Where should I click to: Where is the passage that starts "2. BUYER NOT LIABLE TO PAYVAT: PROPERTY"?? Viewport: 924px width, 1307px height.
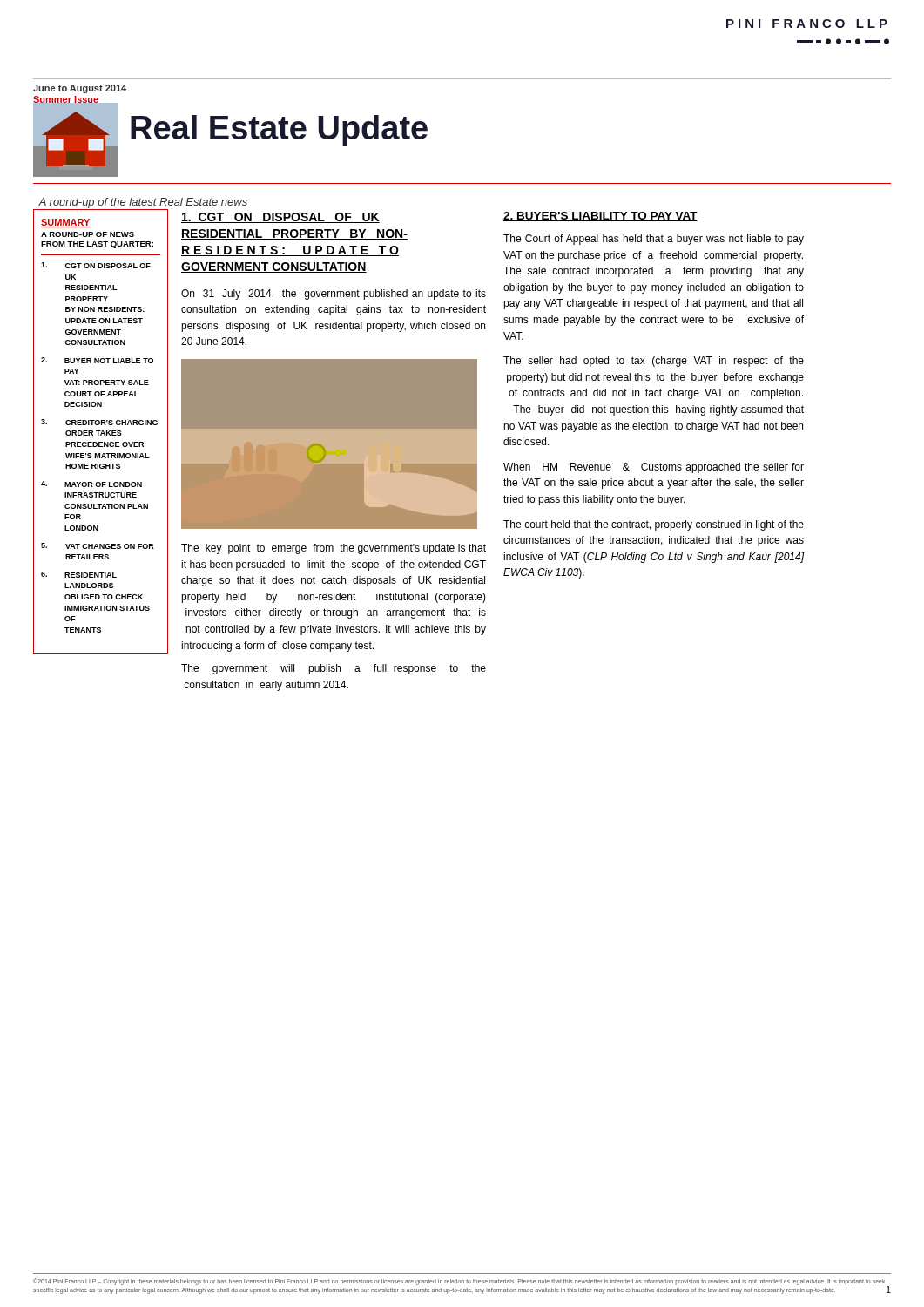click(101, 383)
